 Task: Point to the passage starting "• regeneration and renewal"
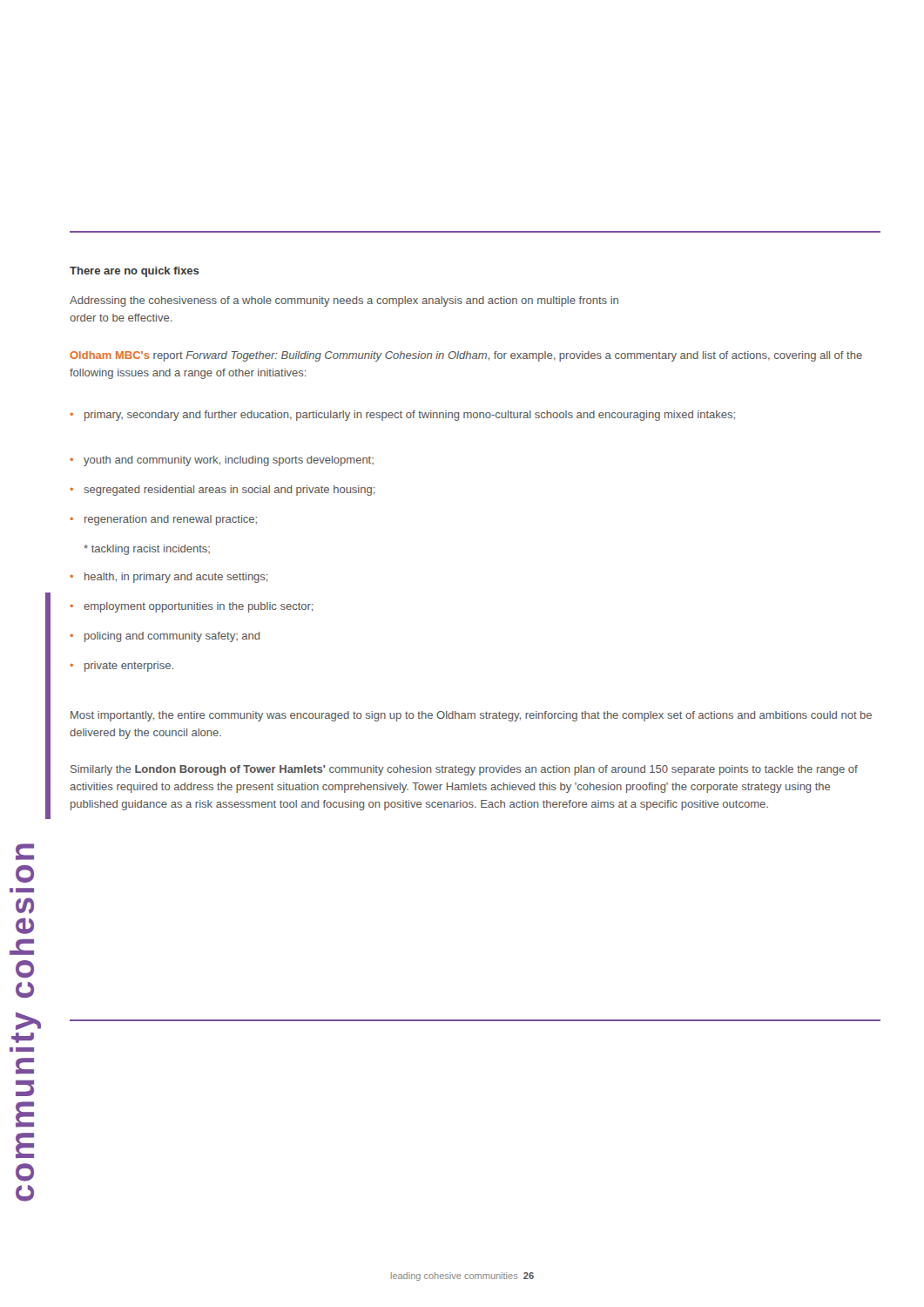pyautogui.click(x=163, y=520)
